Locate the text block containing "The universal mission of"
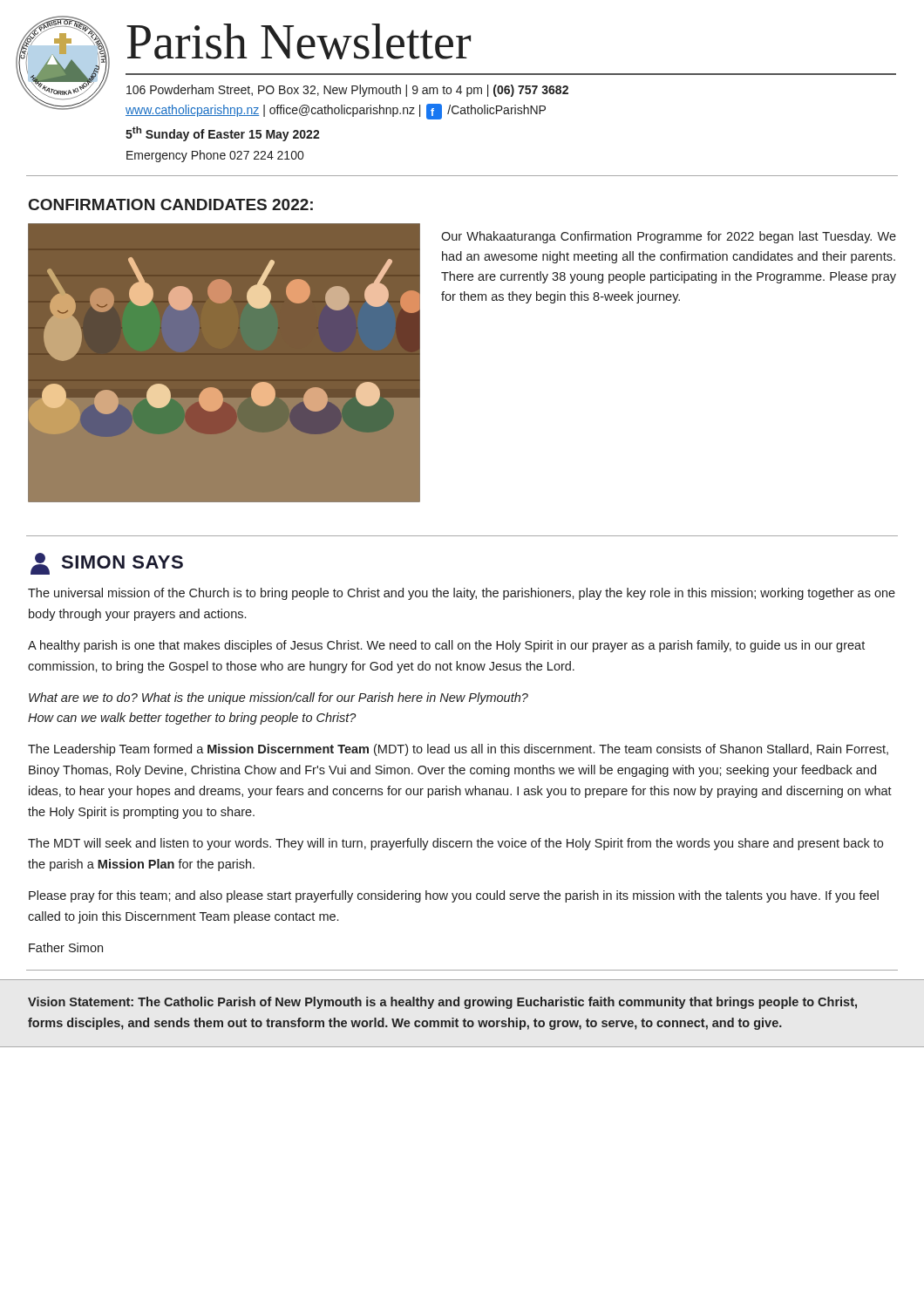Screen dimensions: 1308x924 coord(462,603)
